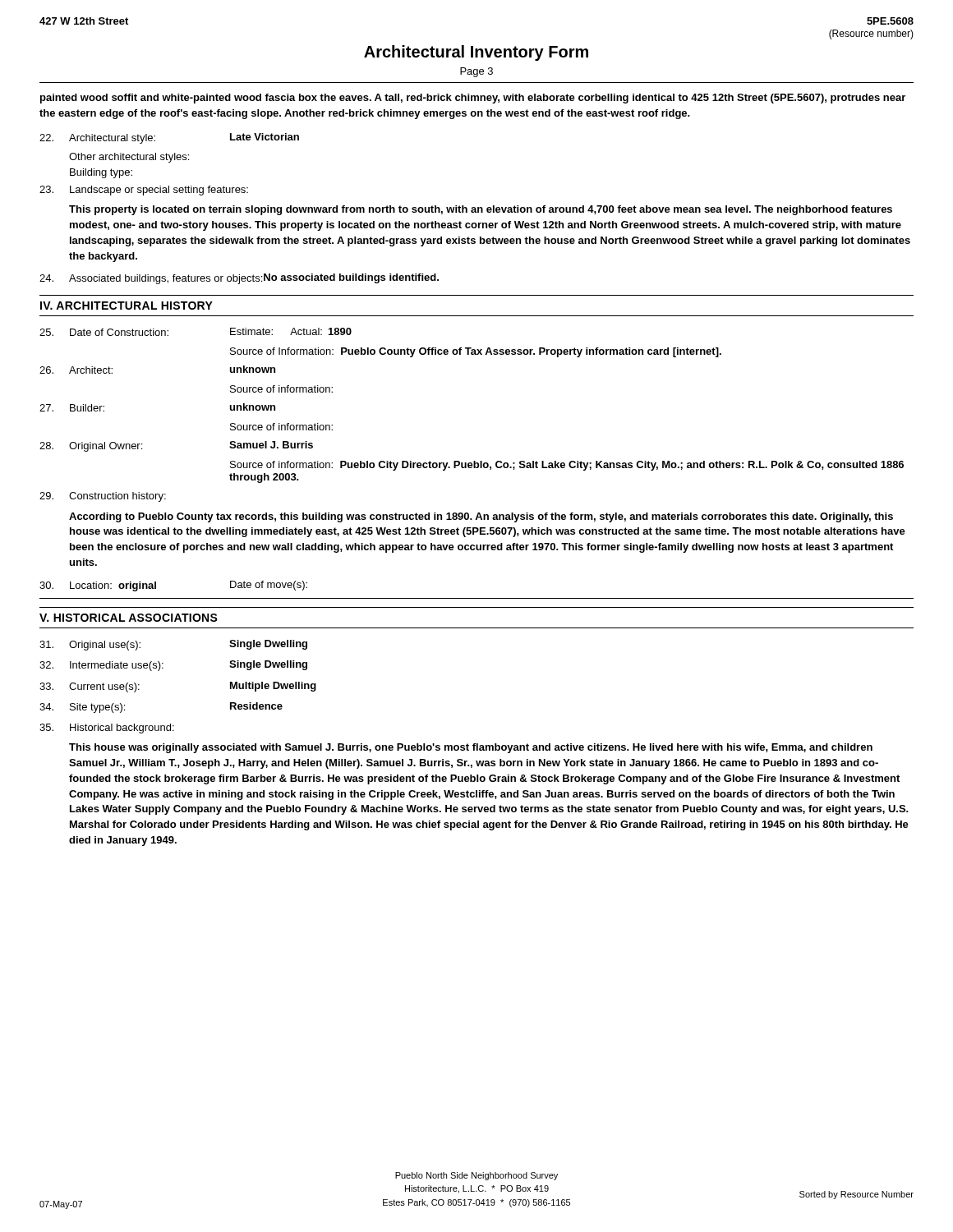Locate the element starting "This house was originally associated with Samuel J."
The image size is (953, 1232).
[x=489, y=794]
